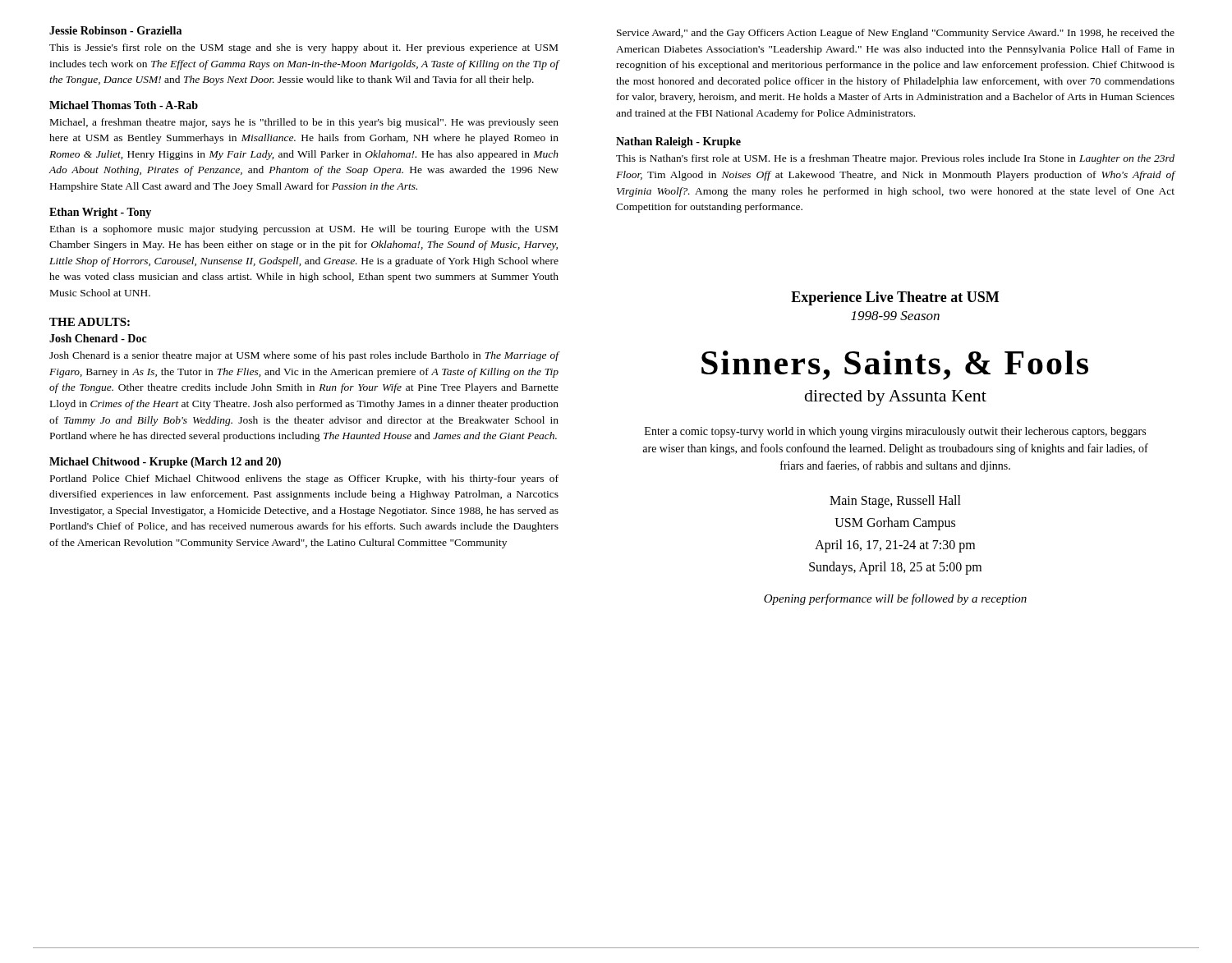The width and height of the screenshot is (1232, 963).
Task: Click where it says "1998-99 Season"
Action: click(x=895, y=315)
